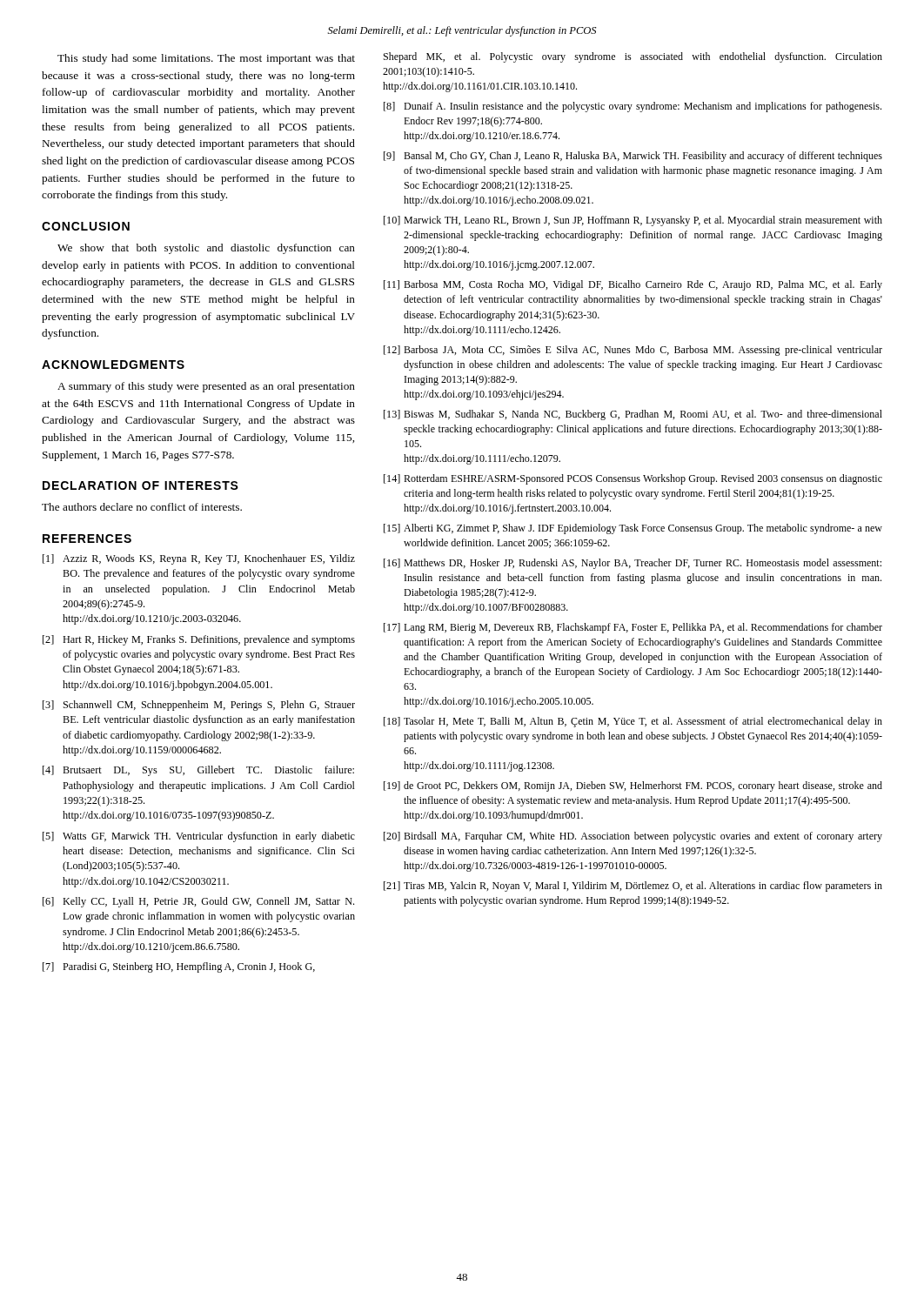Select the list item that reads "[8] Dunaif A. Insulin resistance"
Image resolution: width=924 pixels, height=1305 pixels.
(x=633, y=121)
